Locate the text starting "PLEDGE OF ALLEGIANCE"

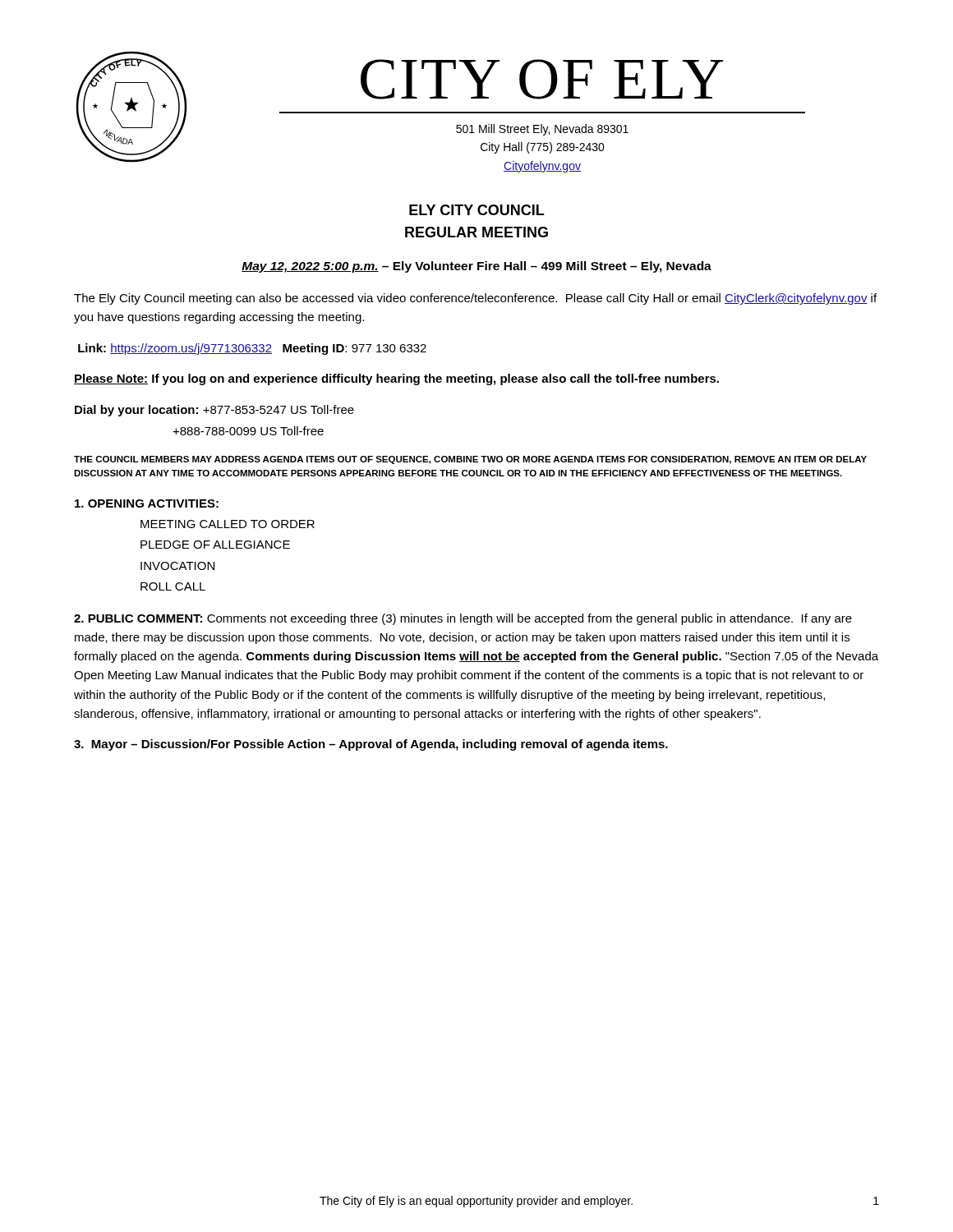tap(215, 544)
